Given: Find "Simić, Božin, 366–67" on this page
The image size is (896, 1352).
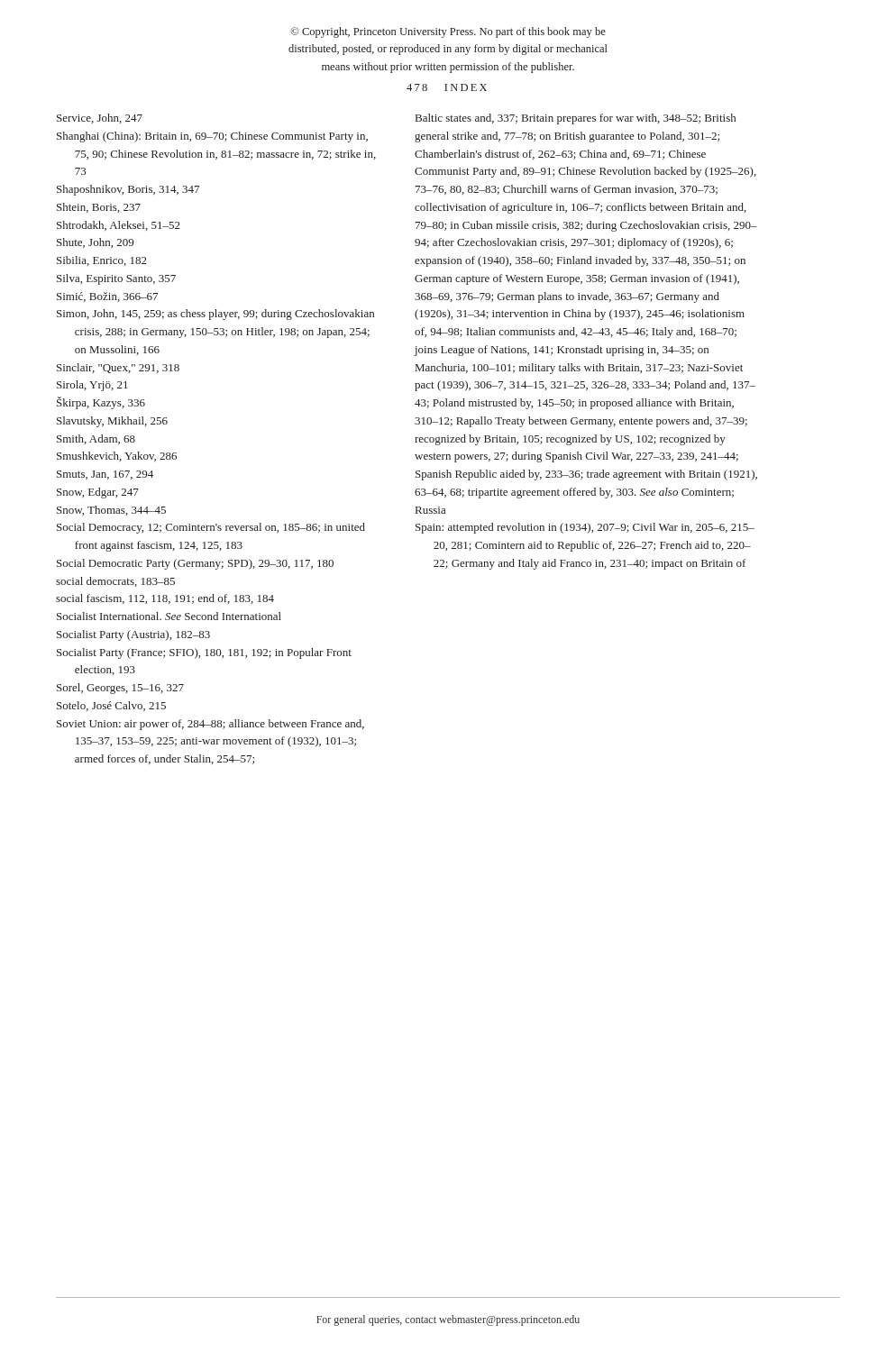Looking at the screenshot, I should pos(107,296).
